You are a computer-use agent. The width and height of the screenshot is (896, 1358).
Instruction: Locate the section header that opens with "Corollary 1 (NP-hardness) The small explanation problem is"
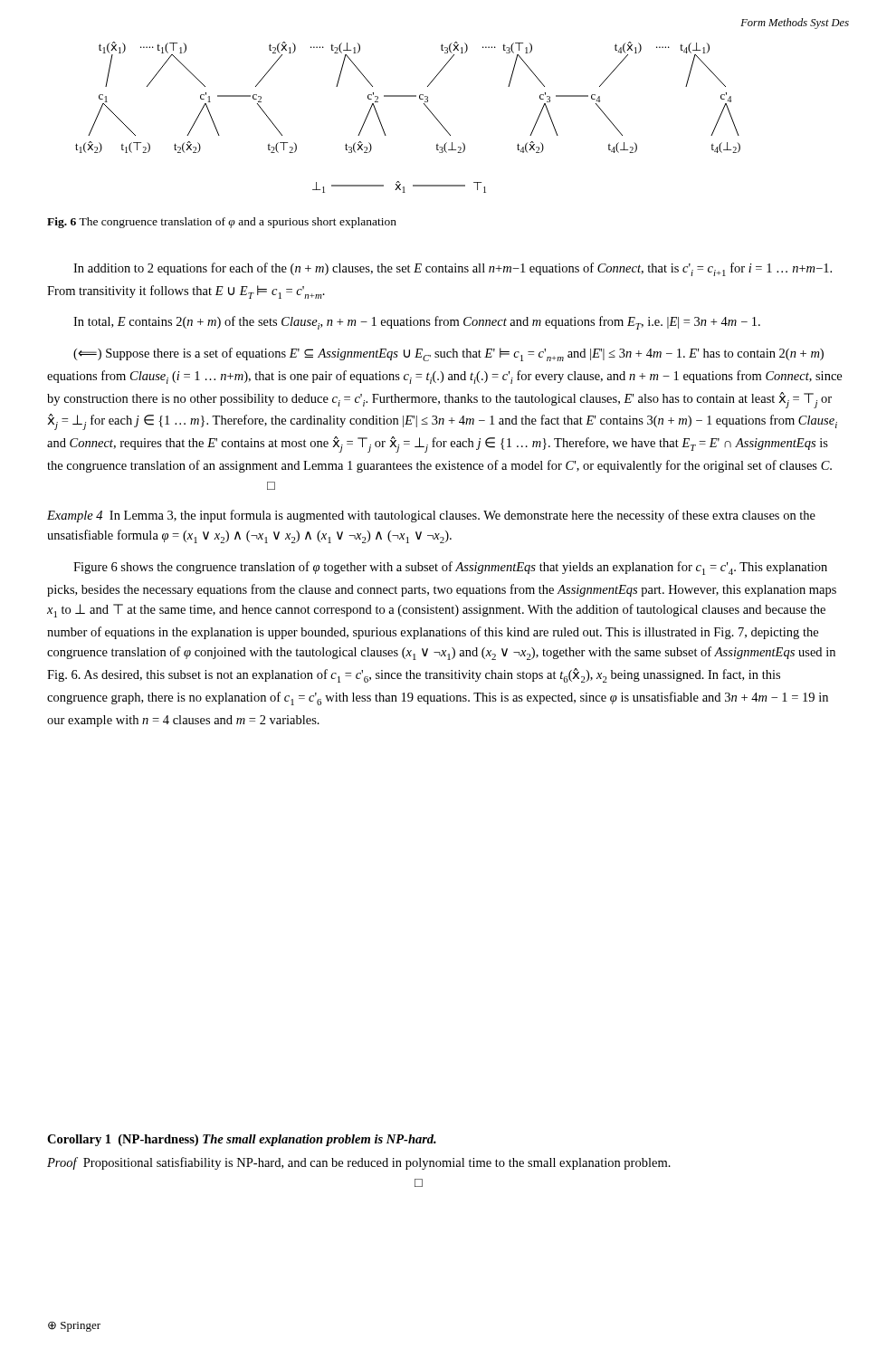[x=242, y=1139]
